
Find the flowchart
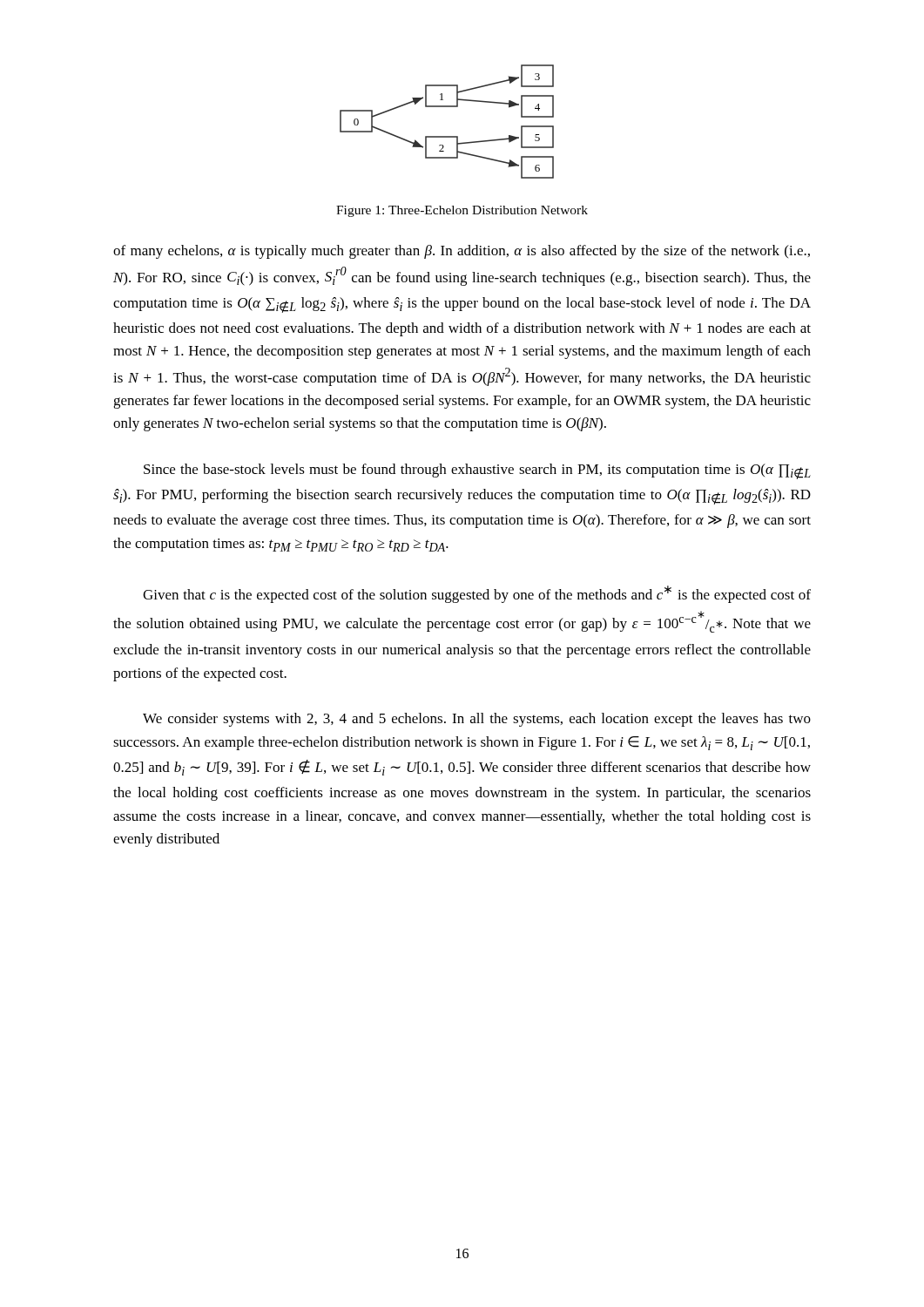462,128
